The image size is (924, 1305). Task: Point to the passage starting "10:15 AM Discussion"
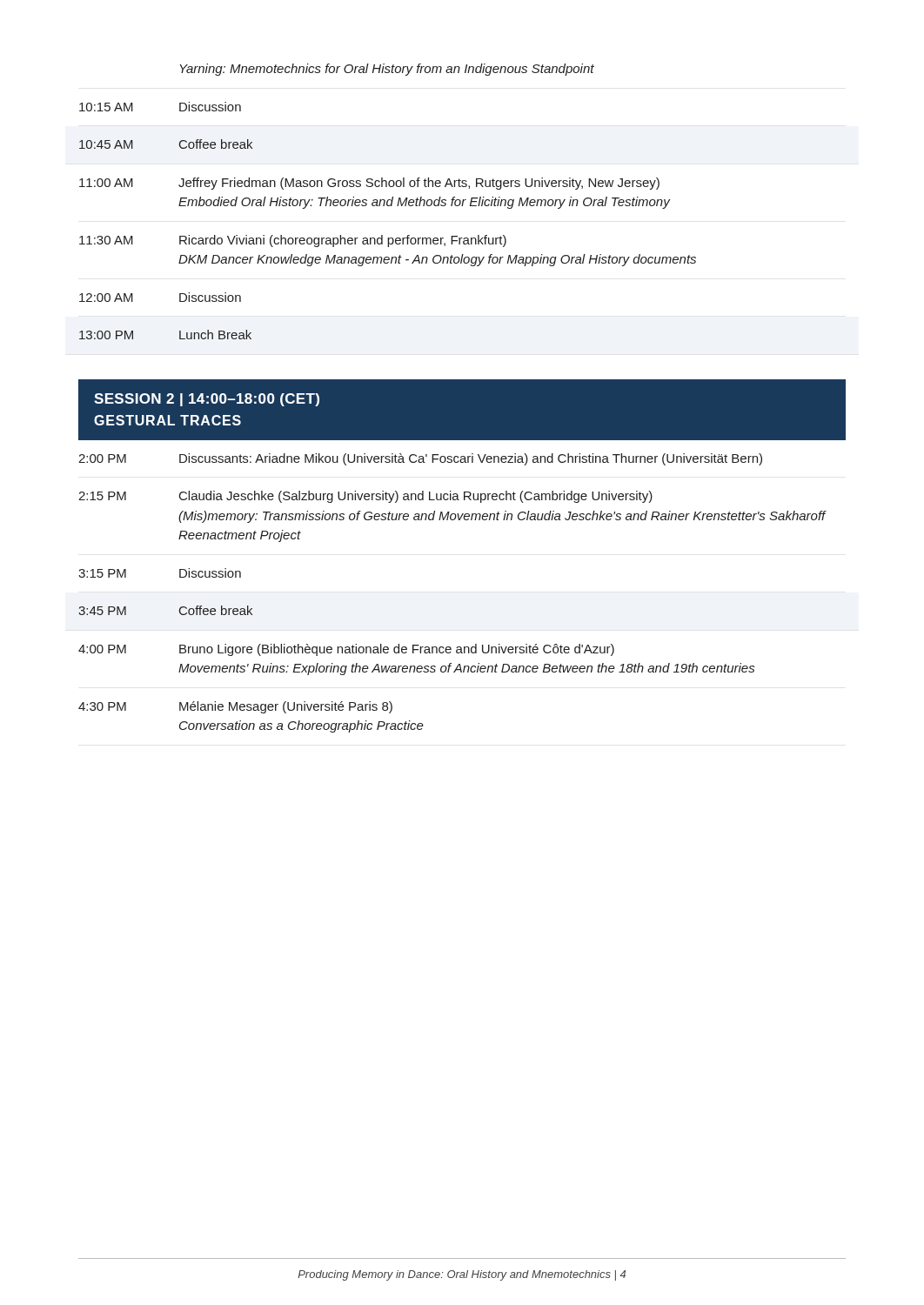pos(107,107)
